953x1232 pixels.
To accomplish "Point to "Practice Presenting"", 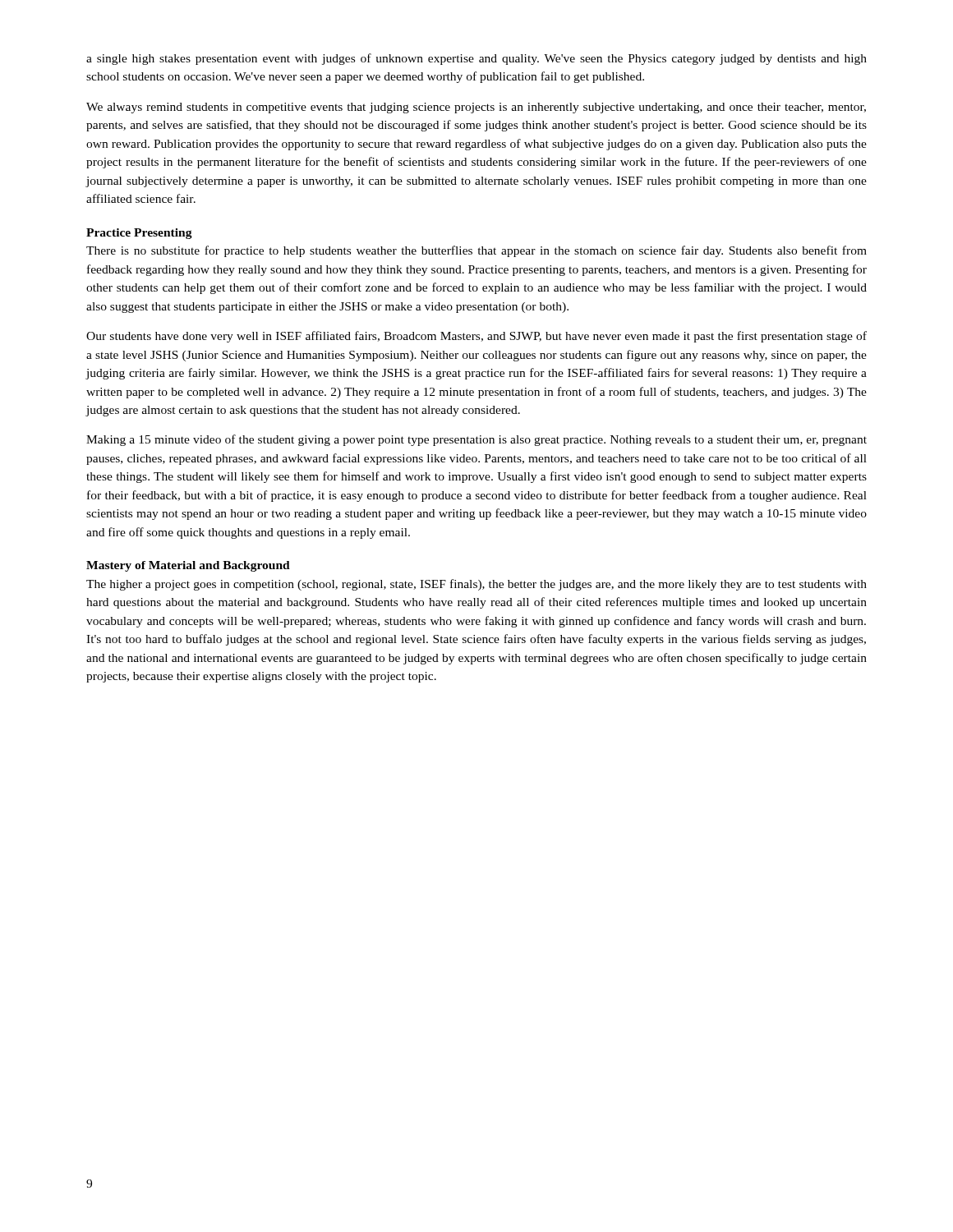I will (139, 232).
